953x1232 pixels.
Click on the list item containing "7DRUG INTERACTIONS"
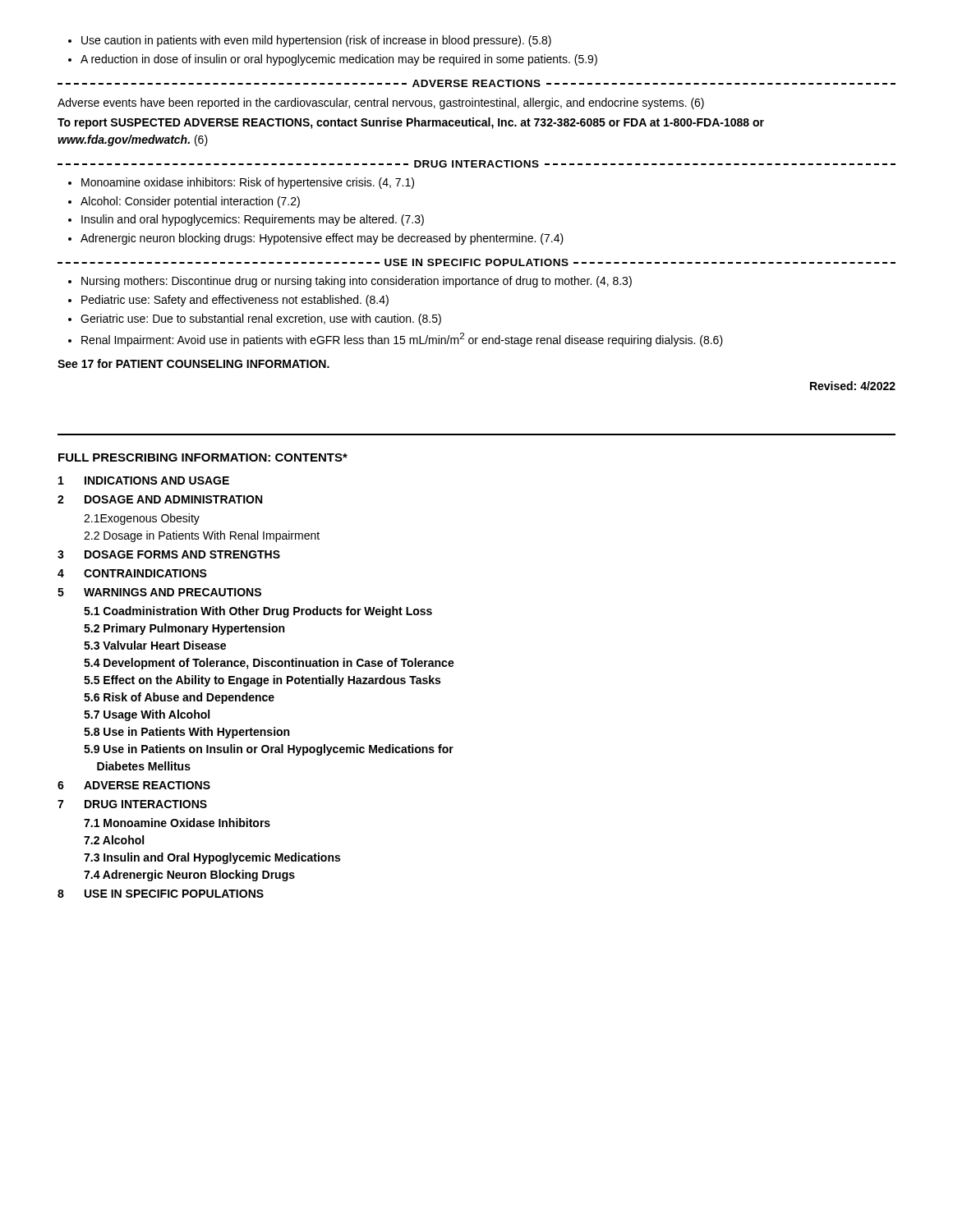pos(132,805)
